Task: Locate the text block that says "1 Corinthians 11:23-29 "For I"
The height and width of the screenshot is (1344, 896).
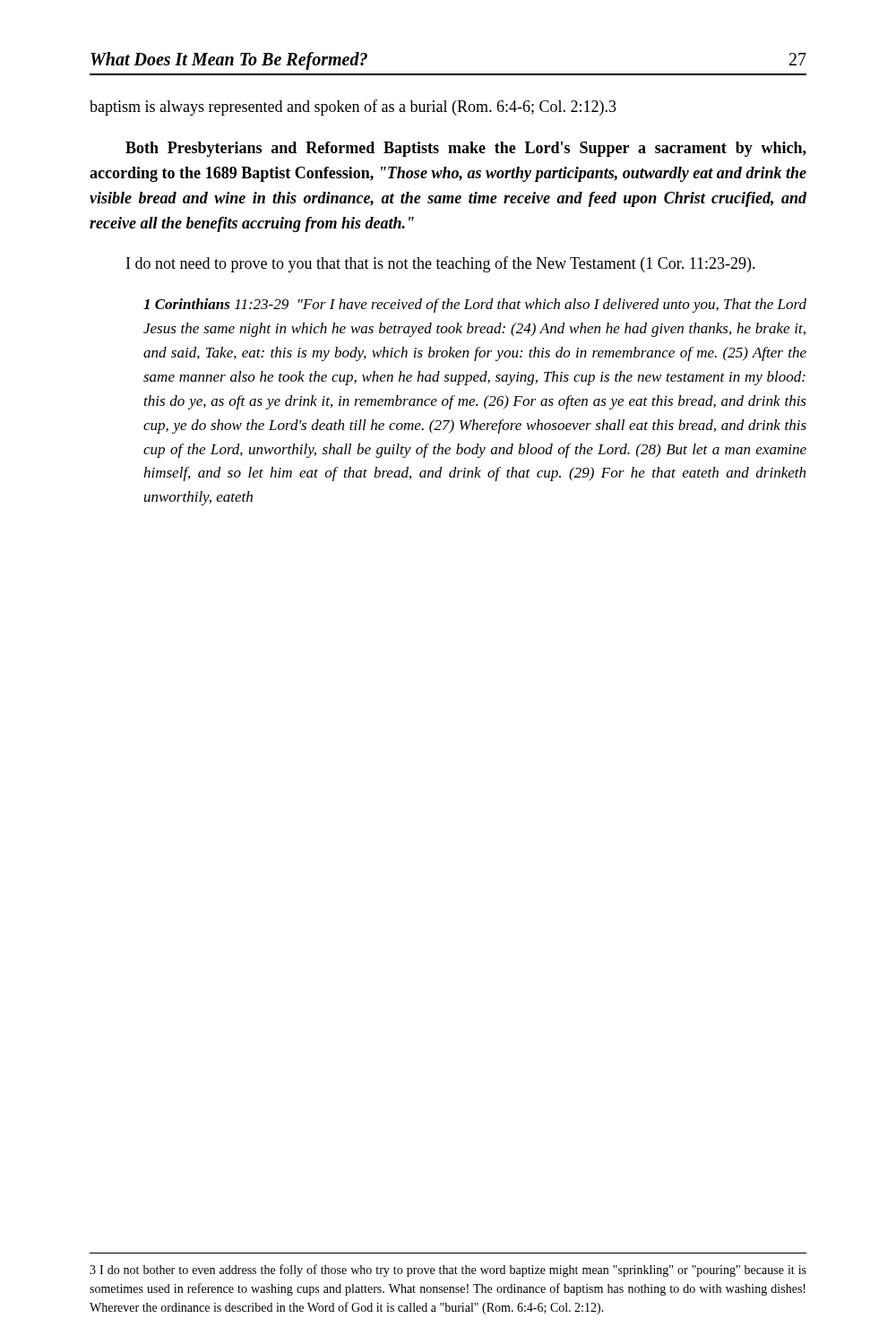Action: (x=475, y=401)
